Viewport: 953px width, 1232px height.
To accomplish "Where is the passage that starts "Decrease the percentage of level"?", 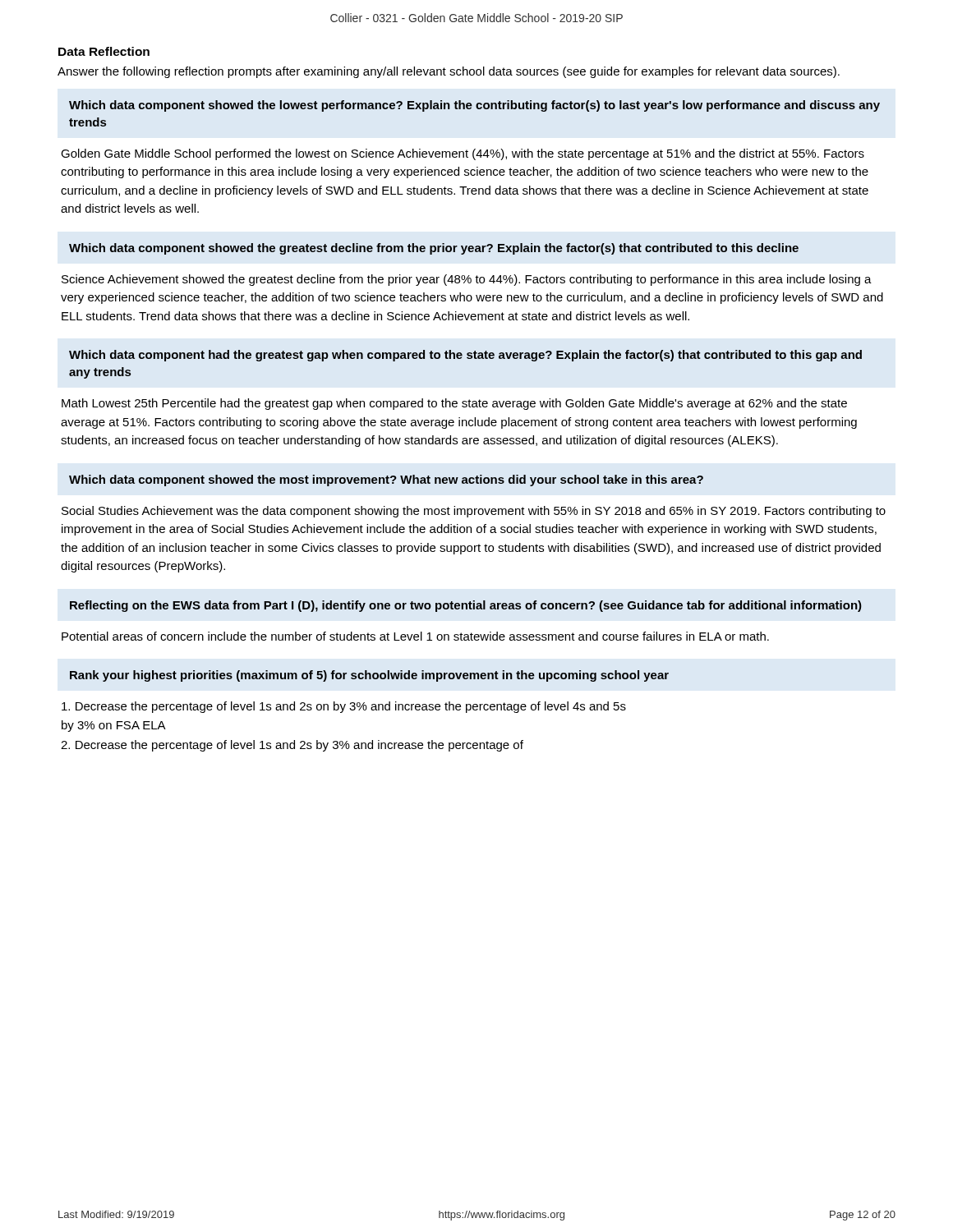I will pyautogui.click(x=343, y=715).
